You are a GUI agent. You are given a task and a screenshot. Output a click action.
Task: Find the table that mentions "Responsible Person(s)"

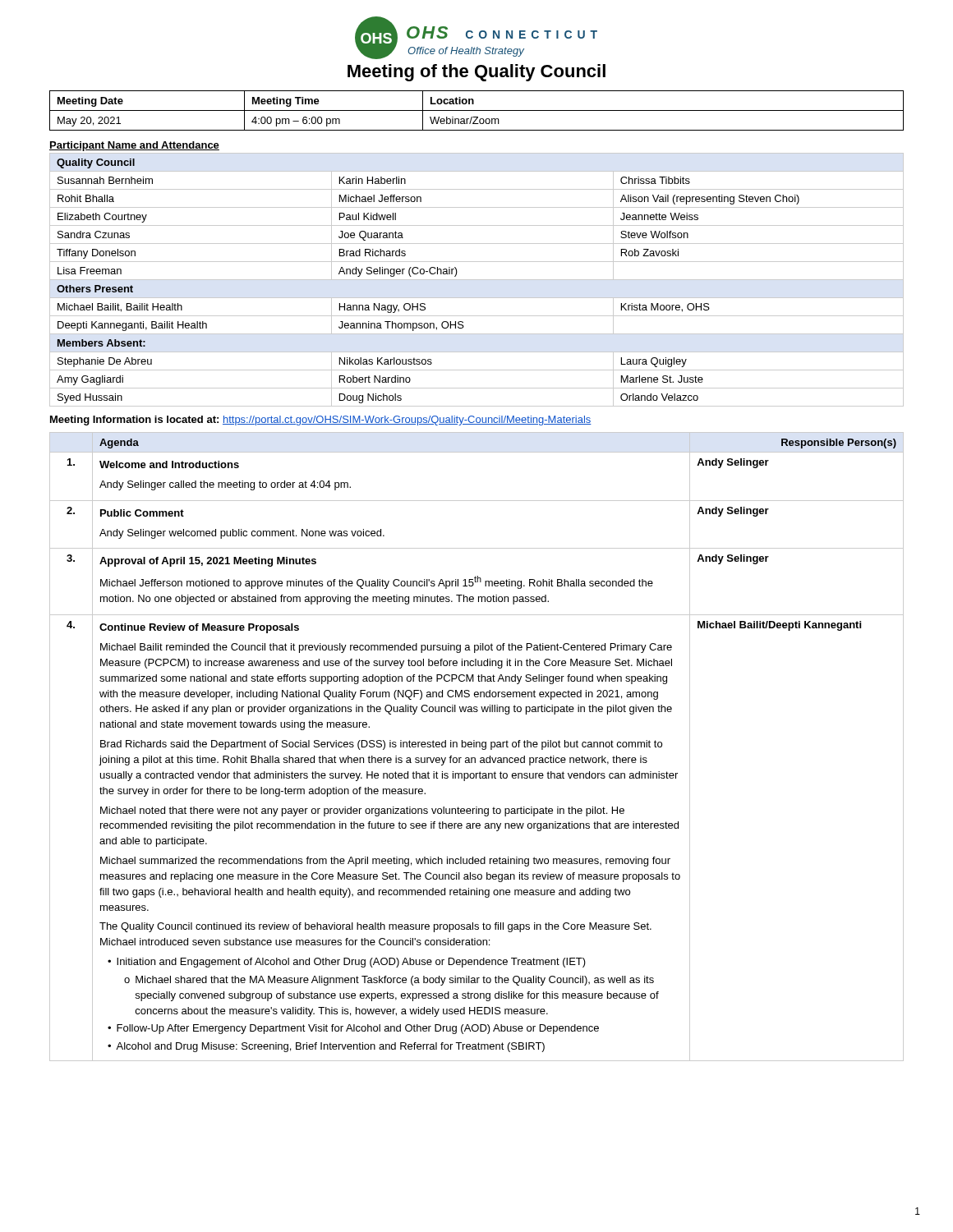pos(476,747)
